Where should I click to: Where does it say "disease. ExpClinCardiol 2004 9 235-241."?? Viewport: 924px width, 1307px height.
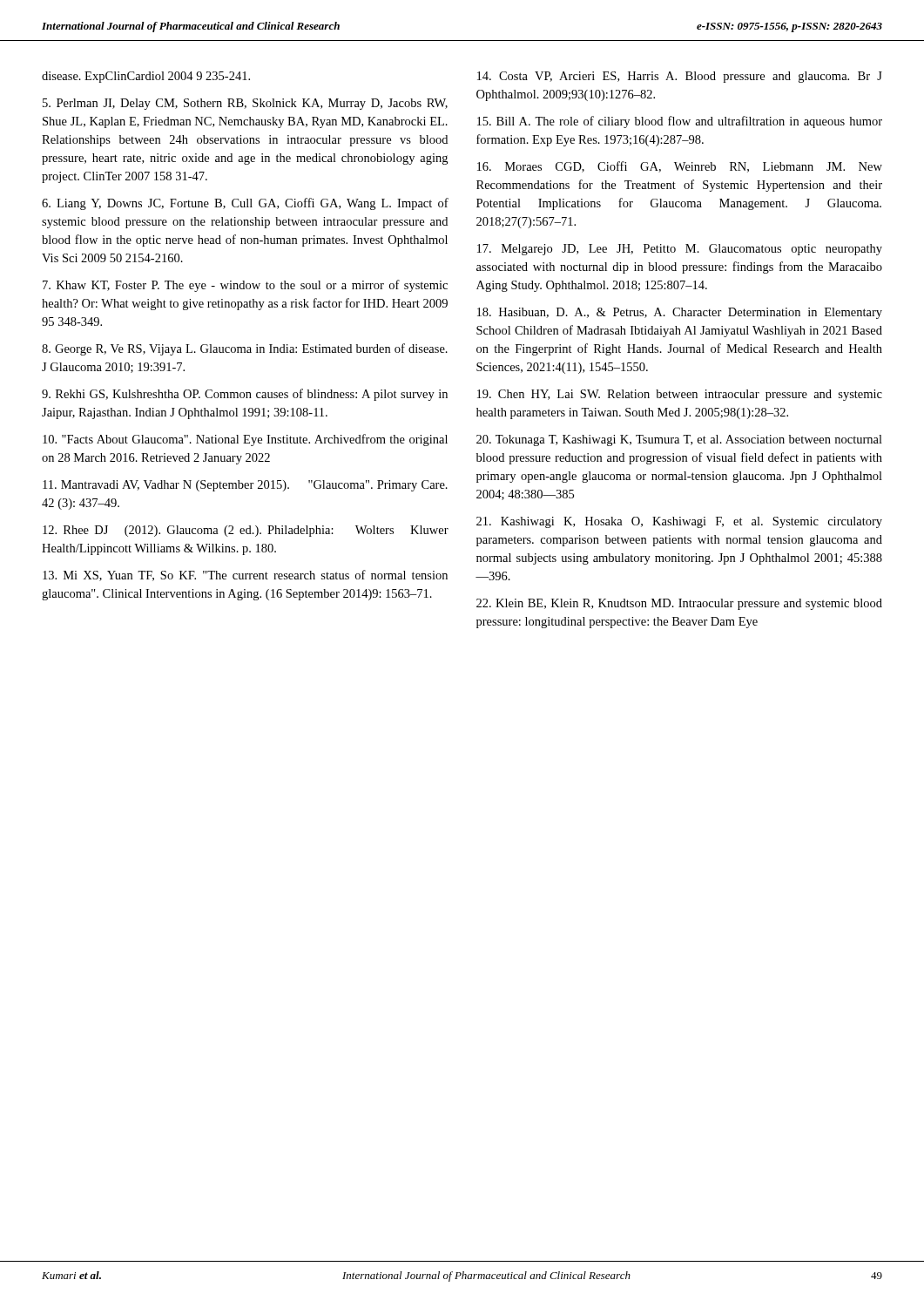coord(146,76)
